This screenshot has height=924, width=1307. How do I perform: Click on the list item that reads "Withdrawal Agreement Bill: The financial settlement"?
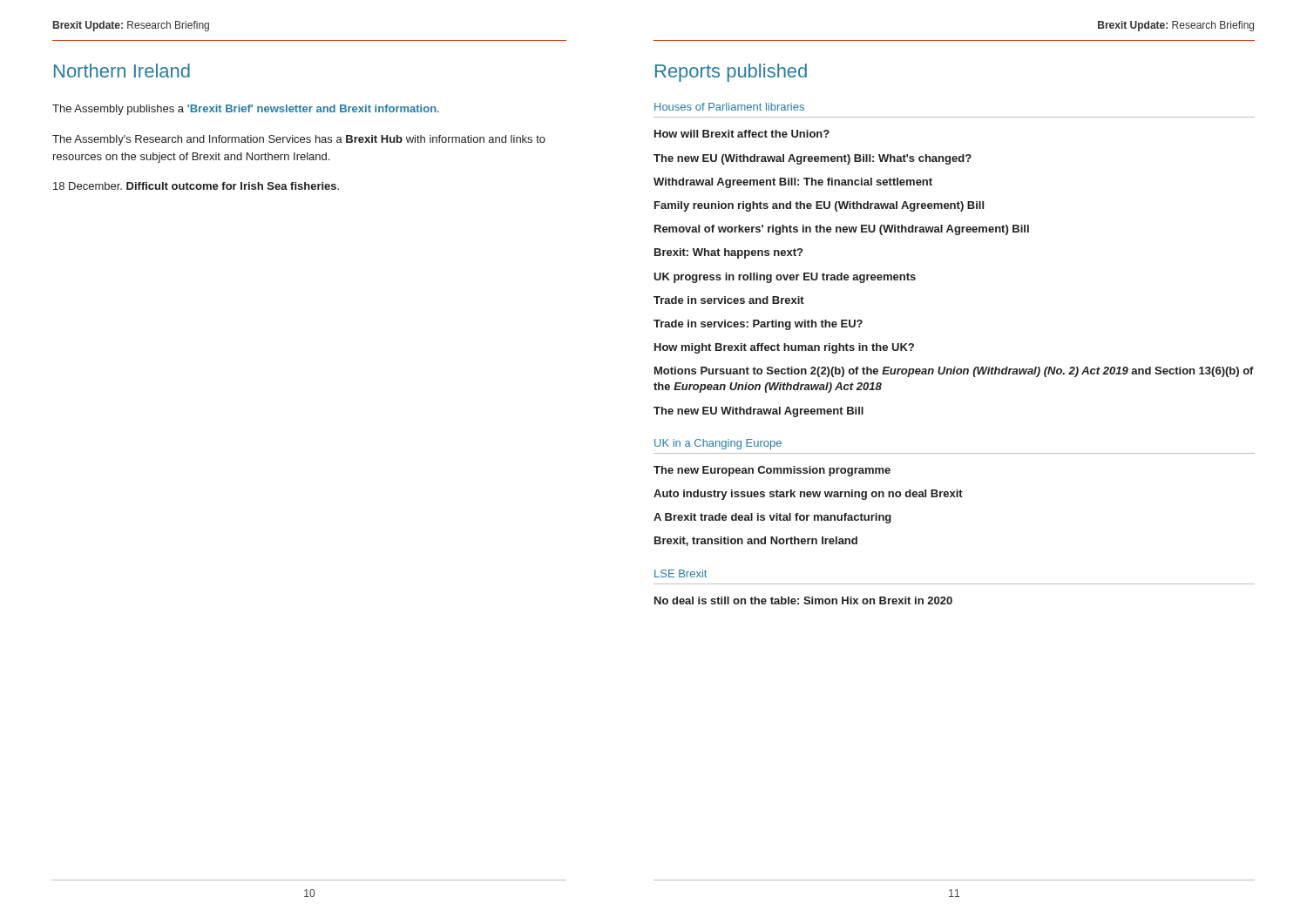[x=793, y=181]
